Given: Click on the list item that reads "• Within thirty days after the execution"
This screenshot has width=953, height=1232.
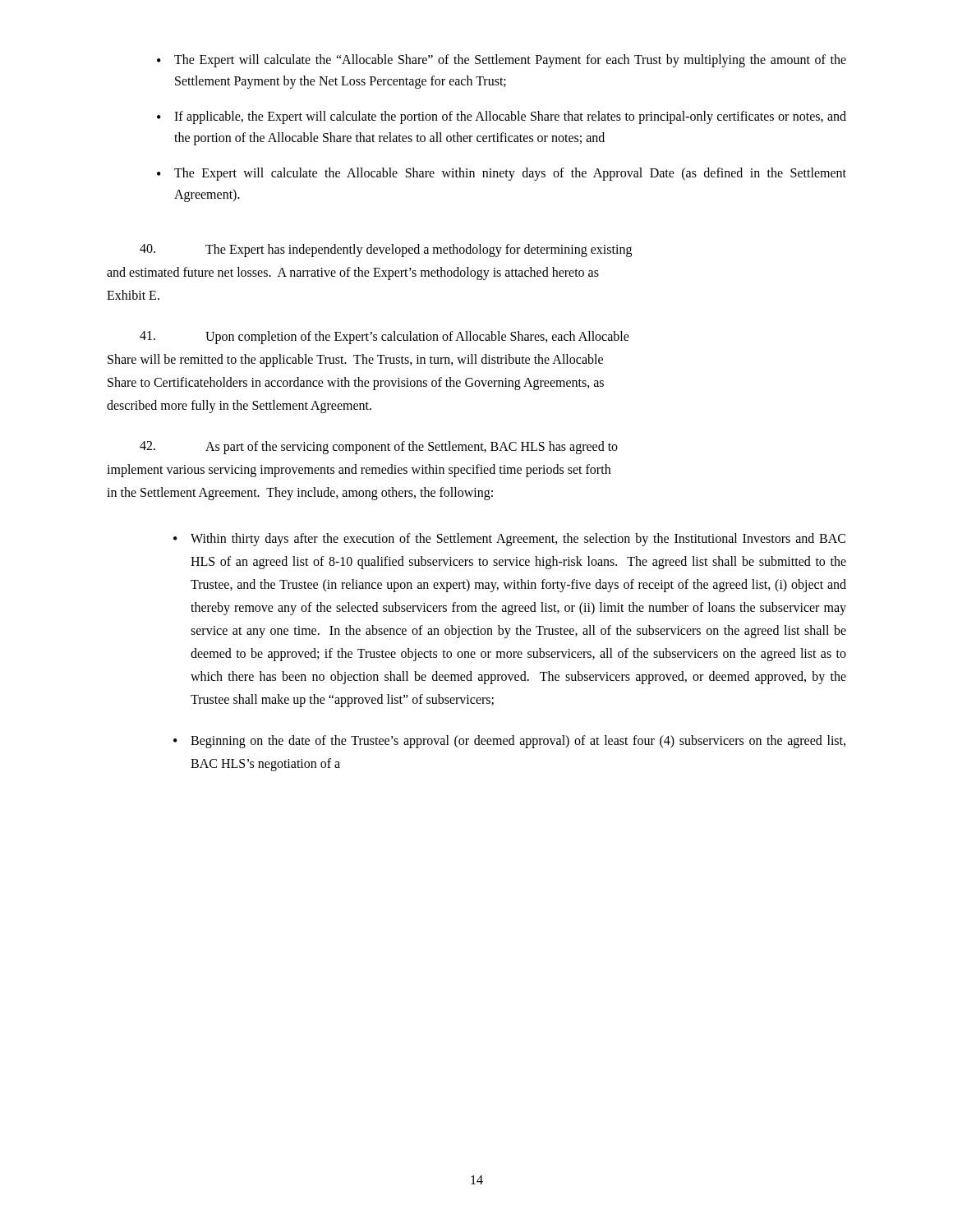Looking at the screenshot, I should pos(509,619).
